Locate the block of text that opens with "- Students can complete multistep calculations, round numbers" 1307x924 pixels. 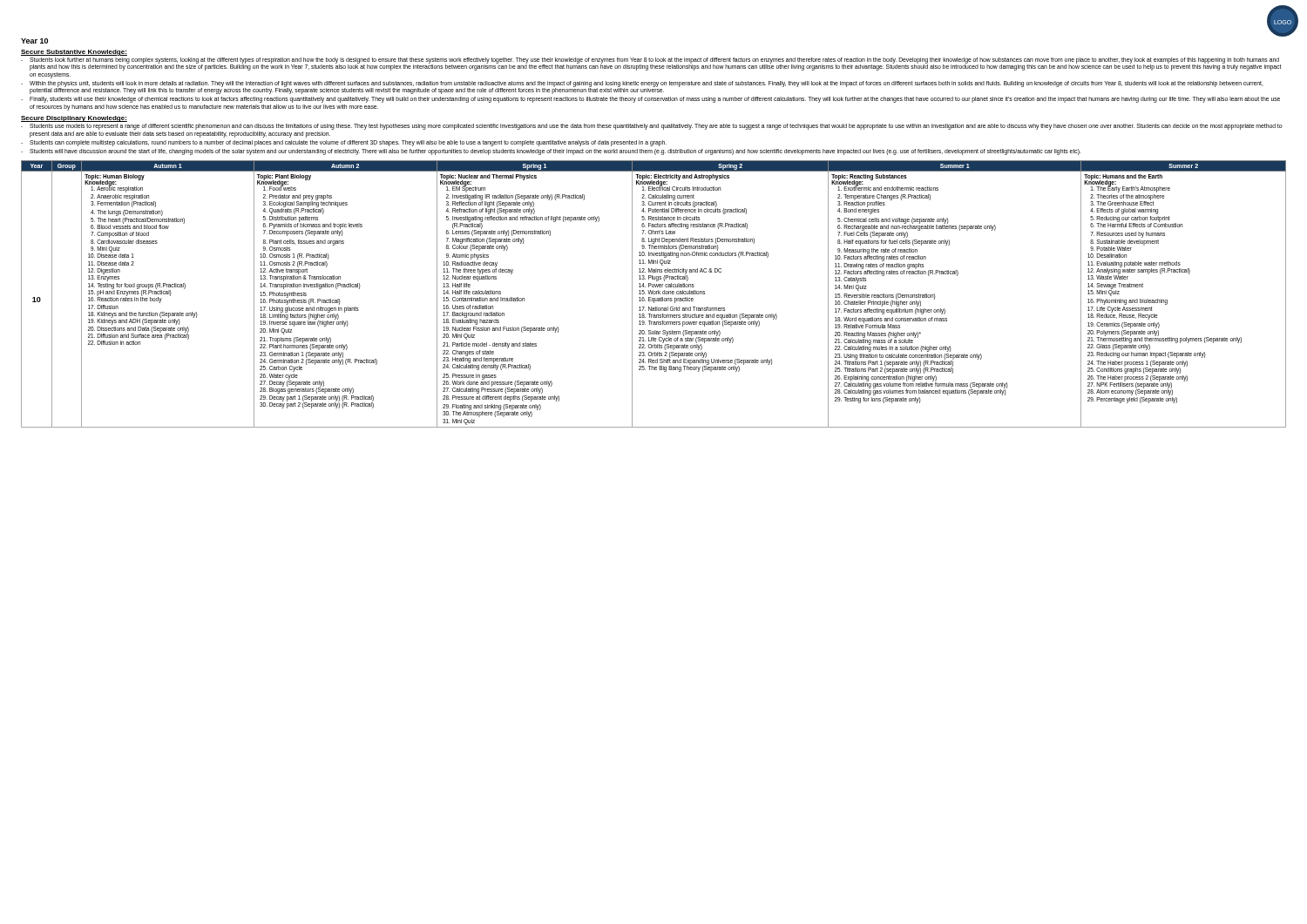tap(344, 143)
